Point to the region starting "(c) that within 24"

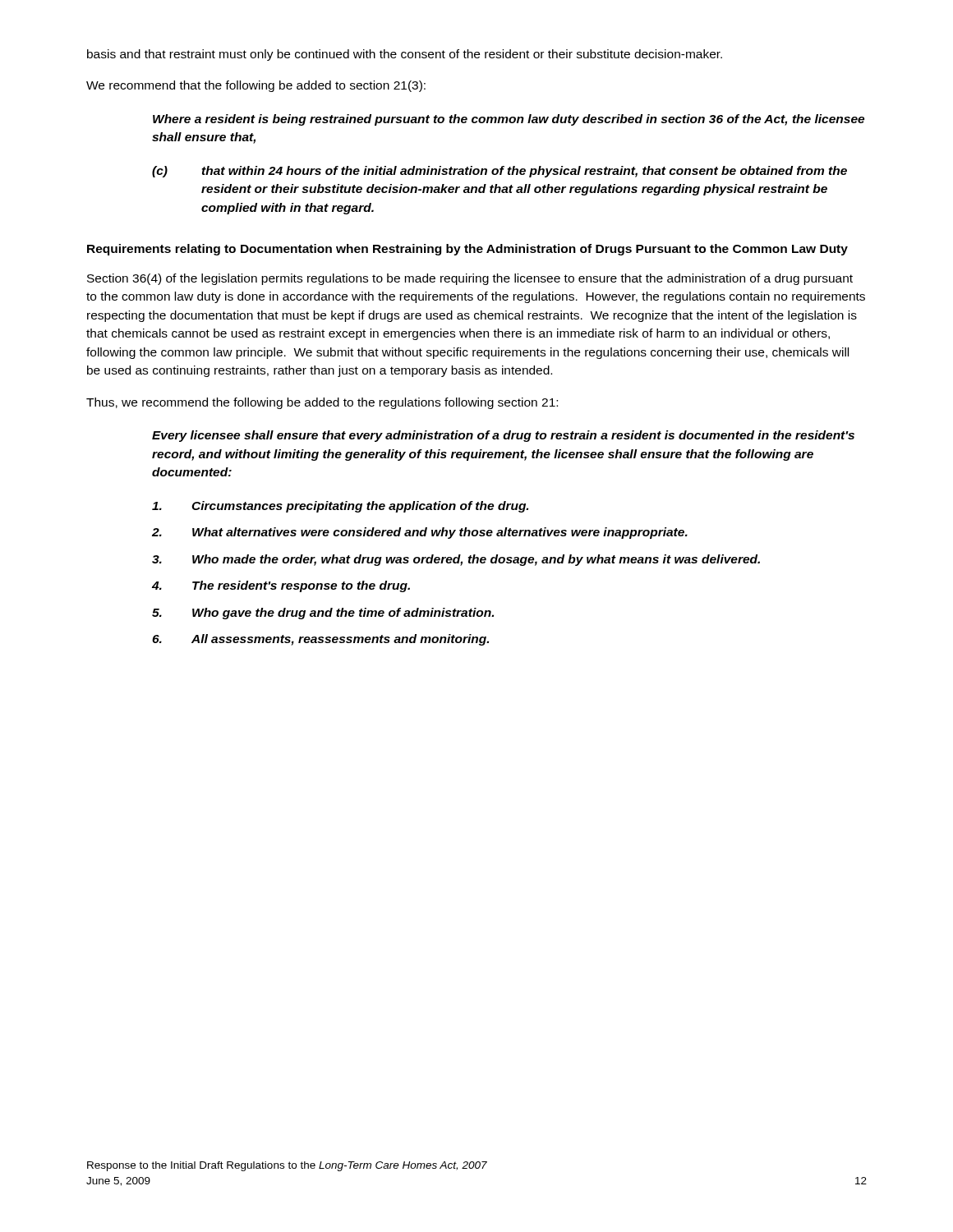pos(509,189)
